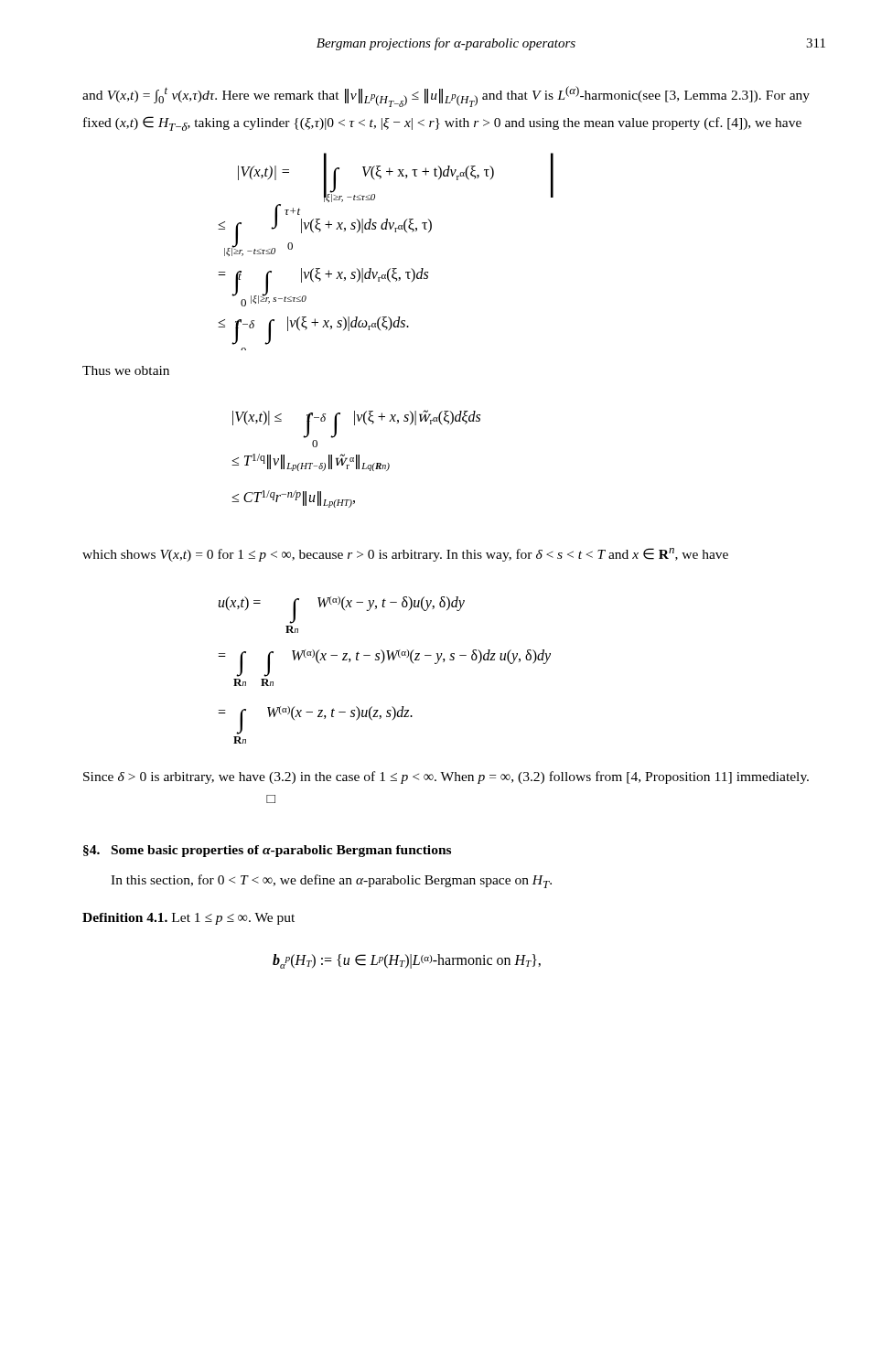Locate the formula that opens with "|V(x,t)| ≤ ∫ T−δ 0 ∫"
The image size is (892, 1372).
(x=356, y=424)
